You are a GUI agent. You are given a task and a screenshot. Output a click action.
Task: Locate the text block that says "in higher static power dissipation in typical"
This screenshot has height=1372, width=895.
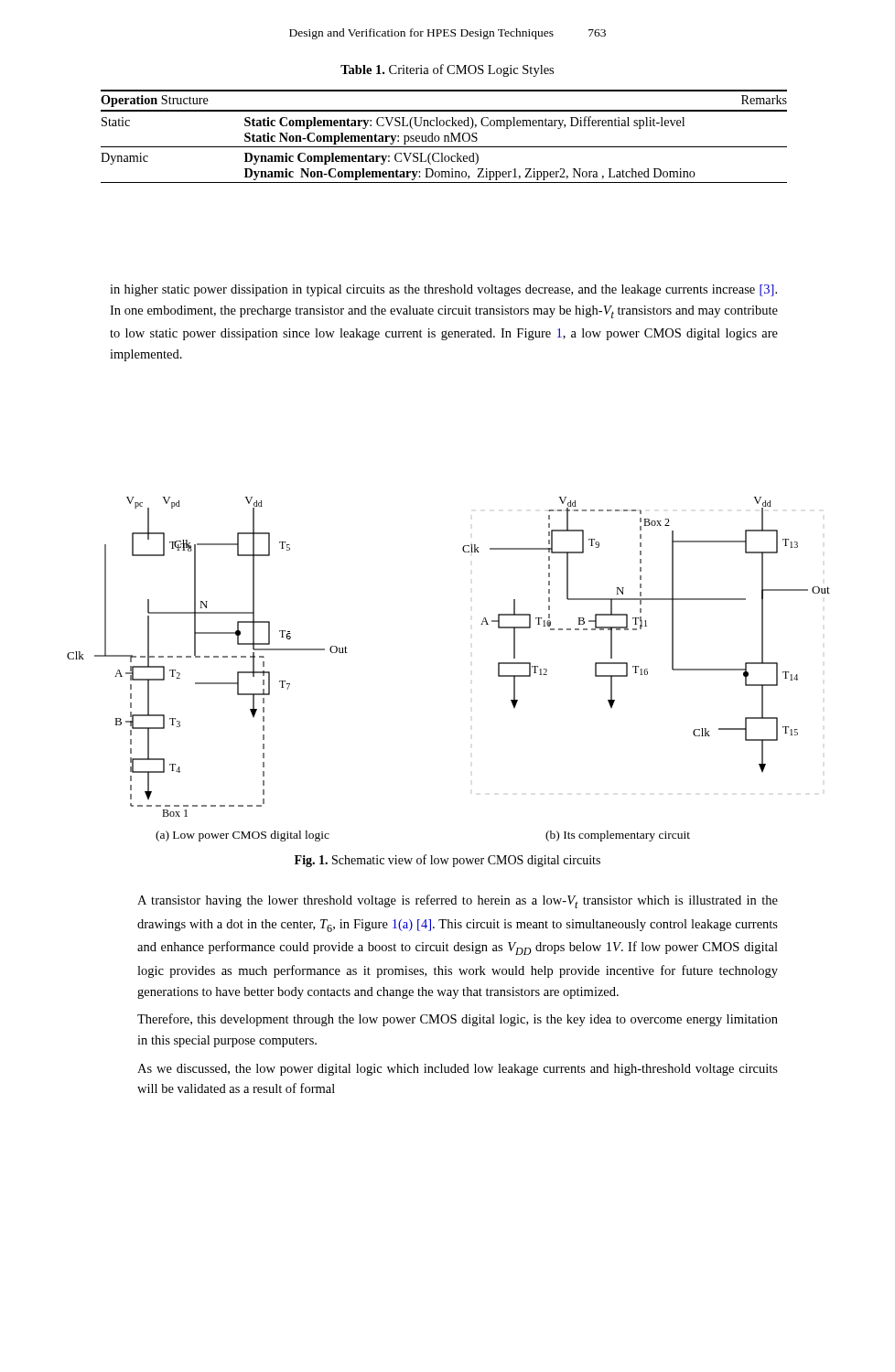pos(444,321)
